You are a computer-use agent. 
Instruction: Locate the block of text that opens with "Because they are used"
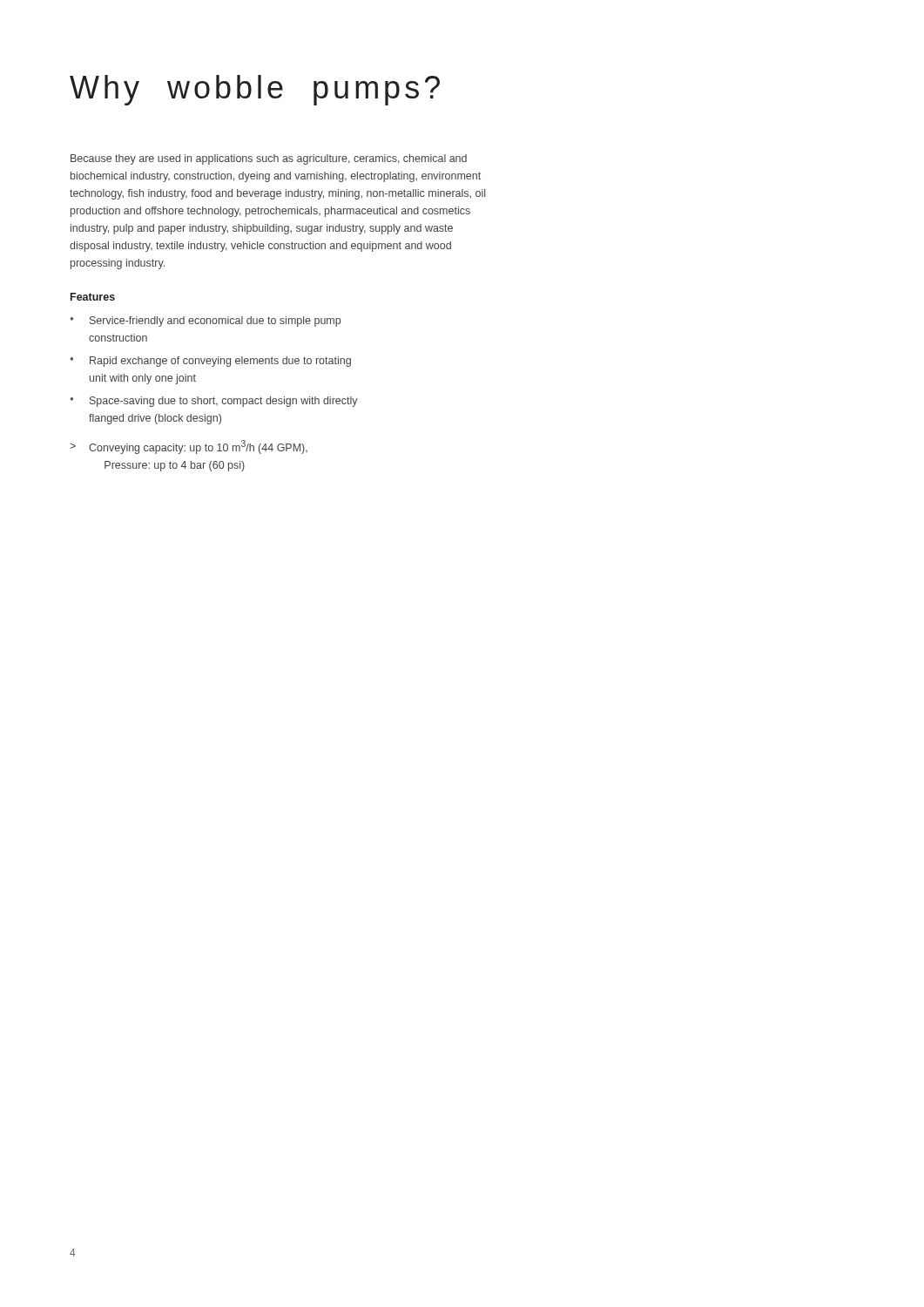point(279,211)
